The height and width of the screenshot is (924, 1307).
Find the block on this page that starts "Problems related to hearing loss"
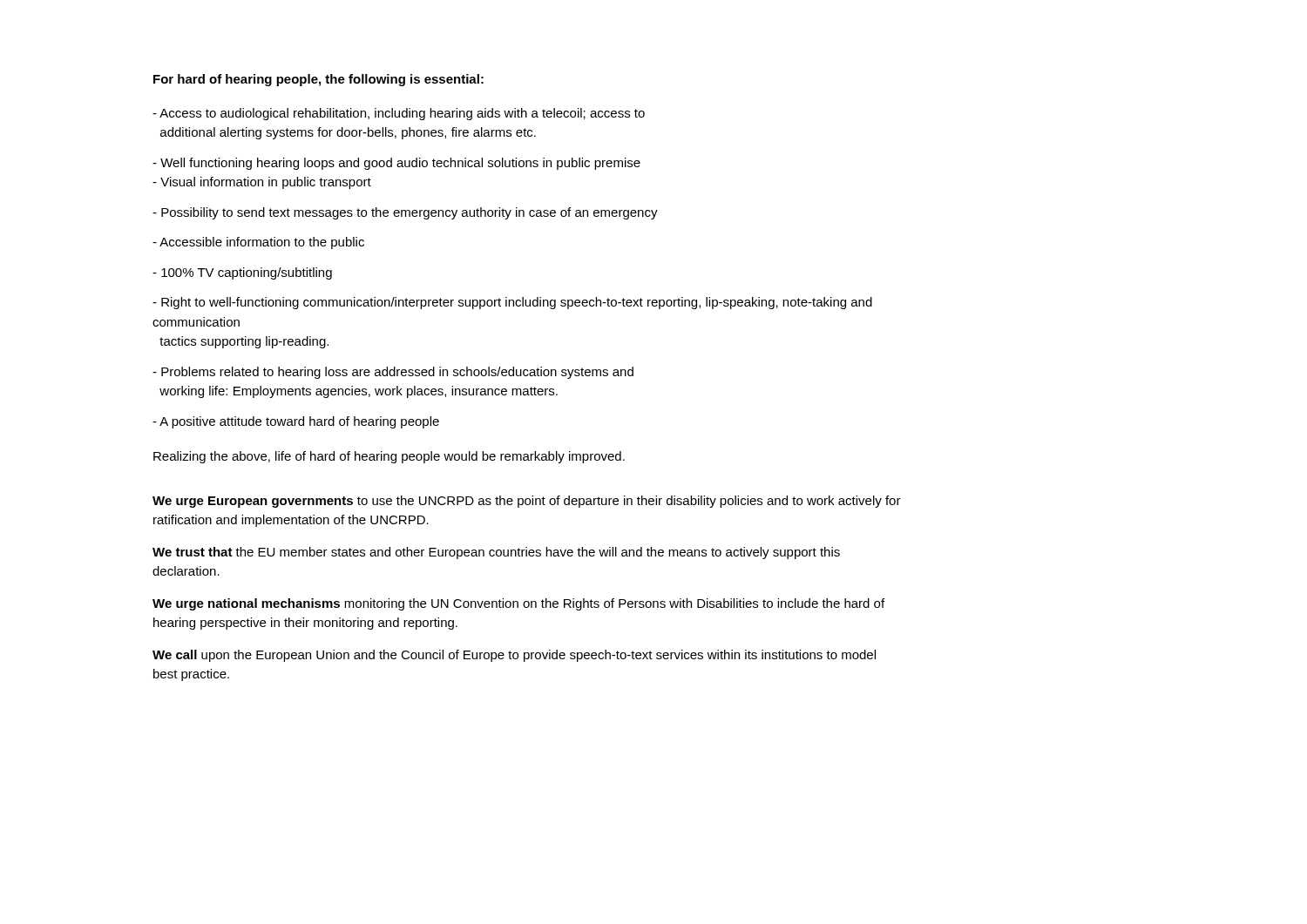(x=393, y=381)
